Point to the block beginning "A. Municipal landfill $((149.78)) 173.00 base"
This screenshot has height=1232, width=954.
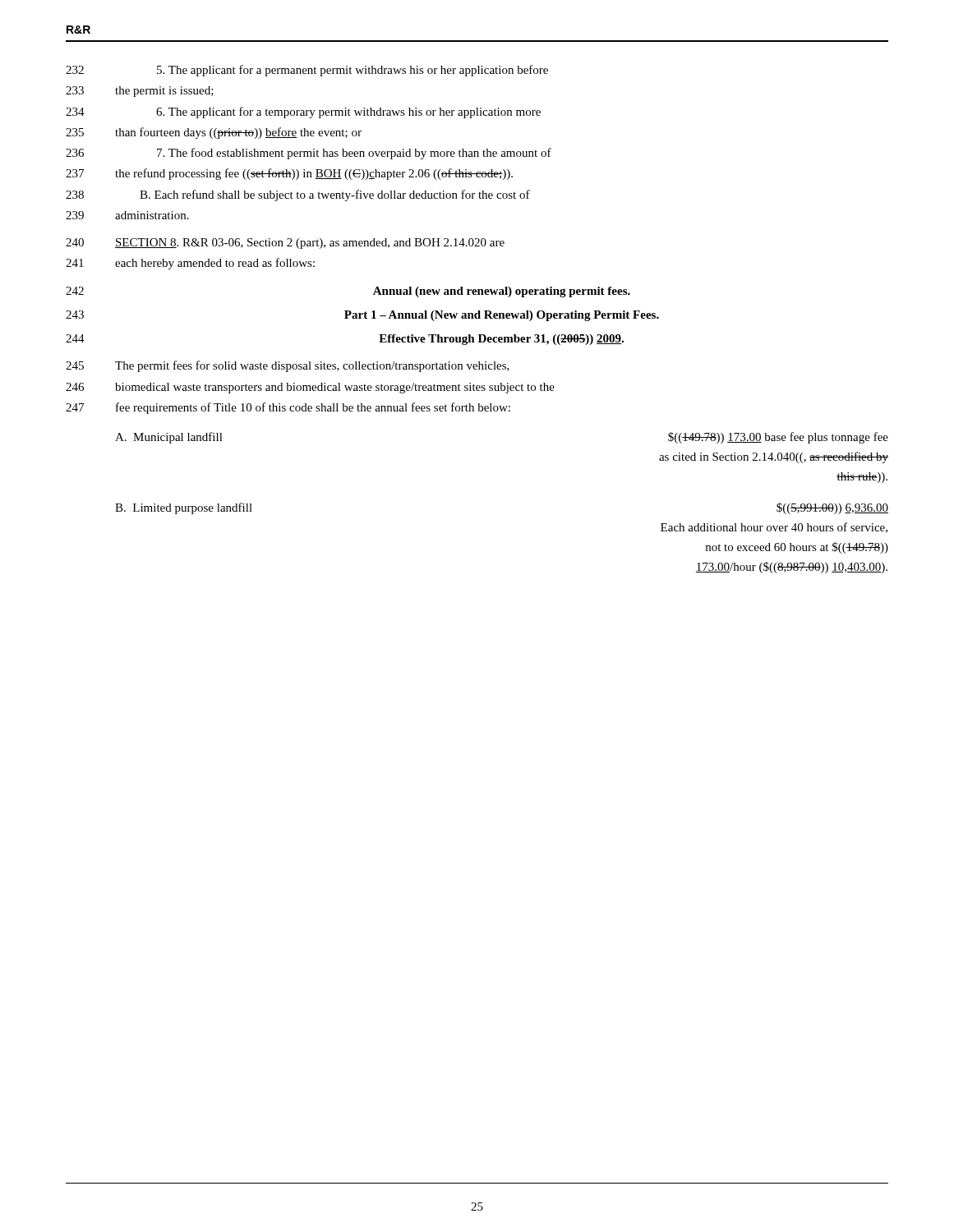[x=167, y=437]
